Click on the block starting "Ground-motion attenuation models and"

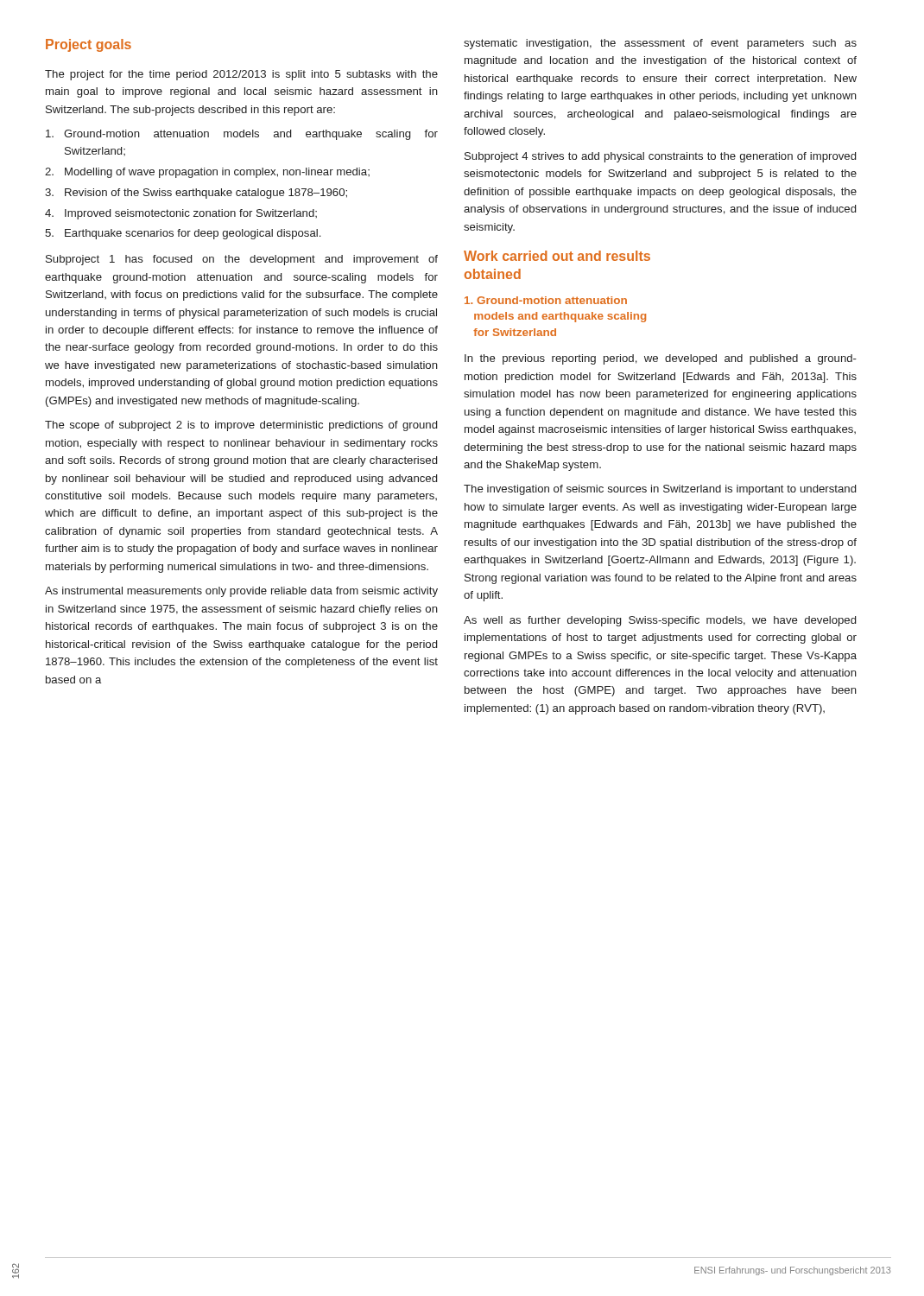click(x=241, y=143)
